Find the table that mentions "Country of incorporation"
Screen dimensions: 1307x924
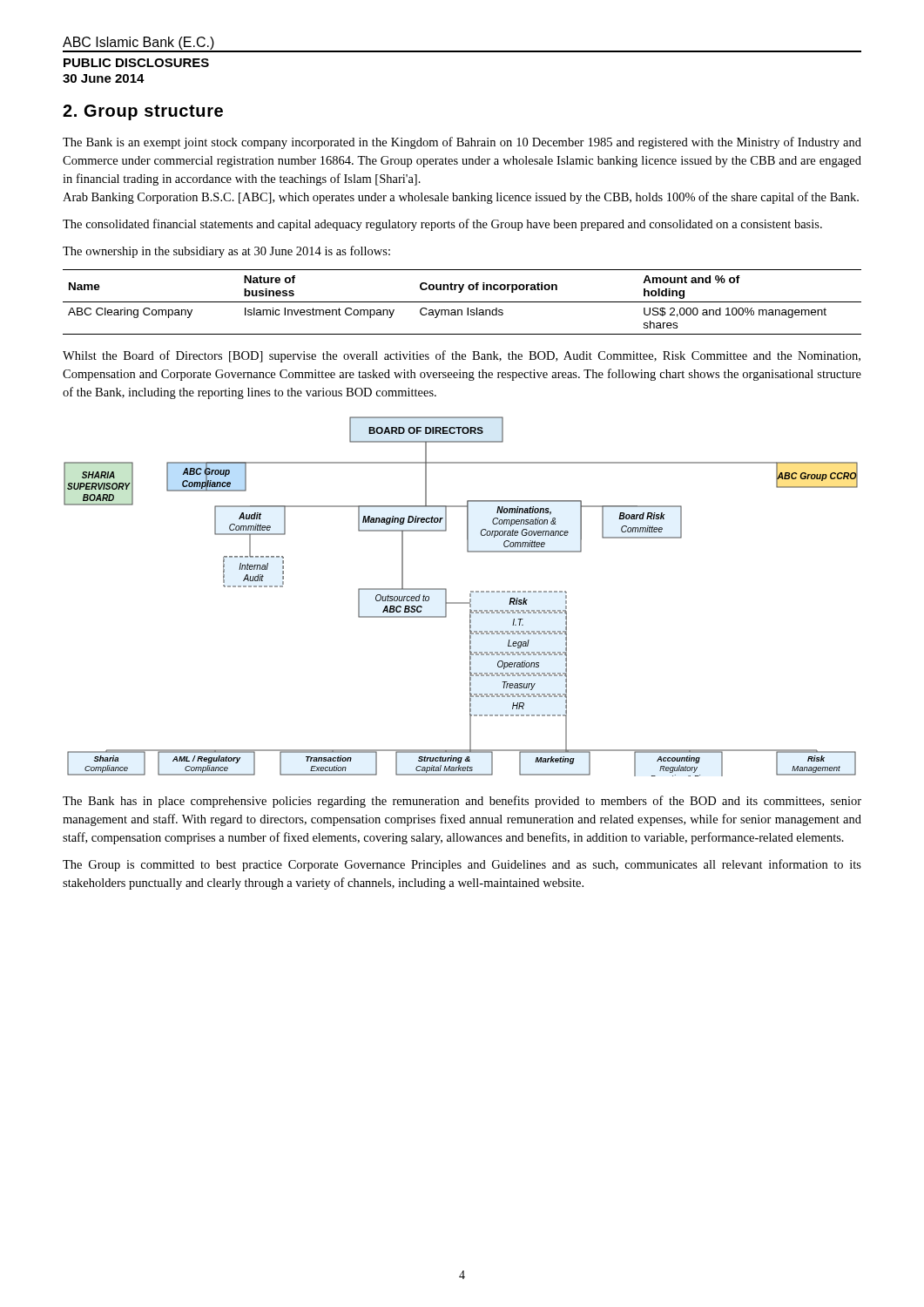click(x=462, y=302)
